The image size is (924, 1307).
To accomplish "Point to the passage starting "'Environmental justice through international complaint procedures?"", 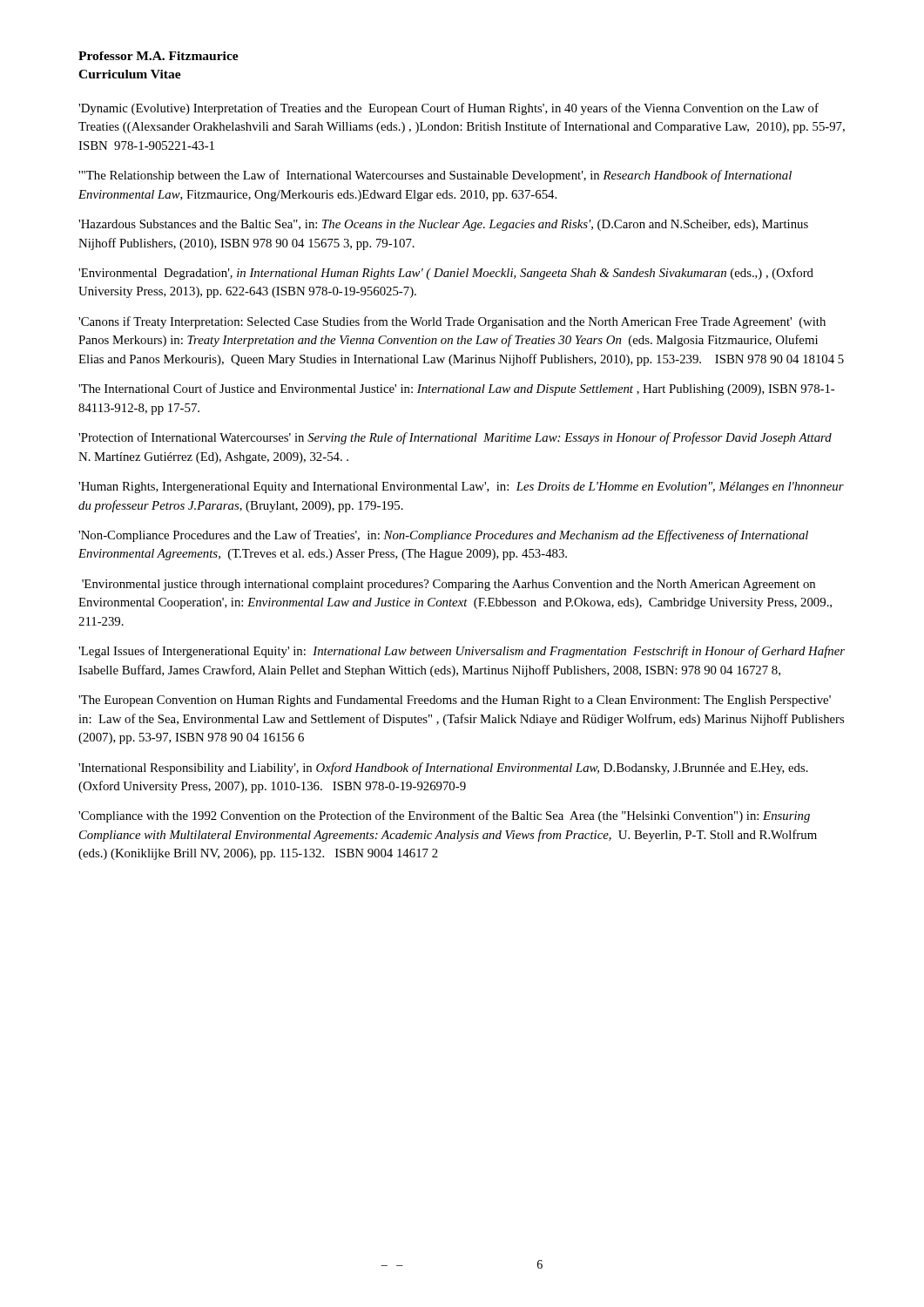I will pyautogui.click(x=455, y=602).
